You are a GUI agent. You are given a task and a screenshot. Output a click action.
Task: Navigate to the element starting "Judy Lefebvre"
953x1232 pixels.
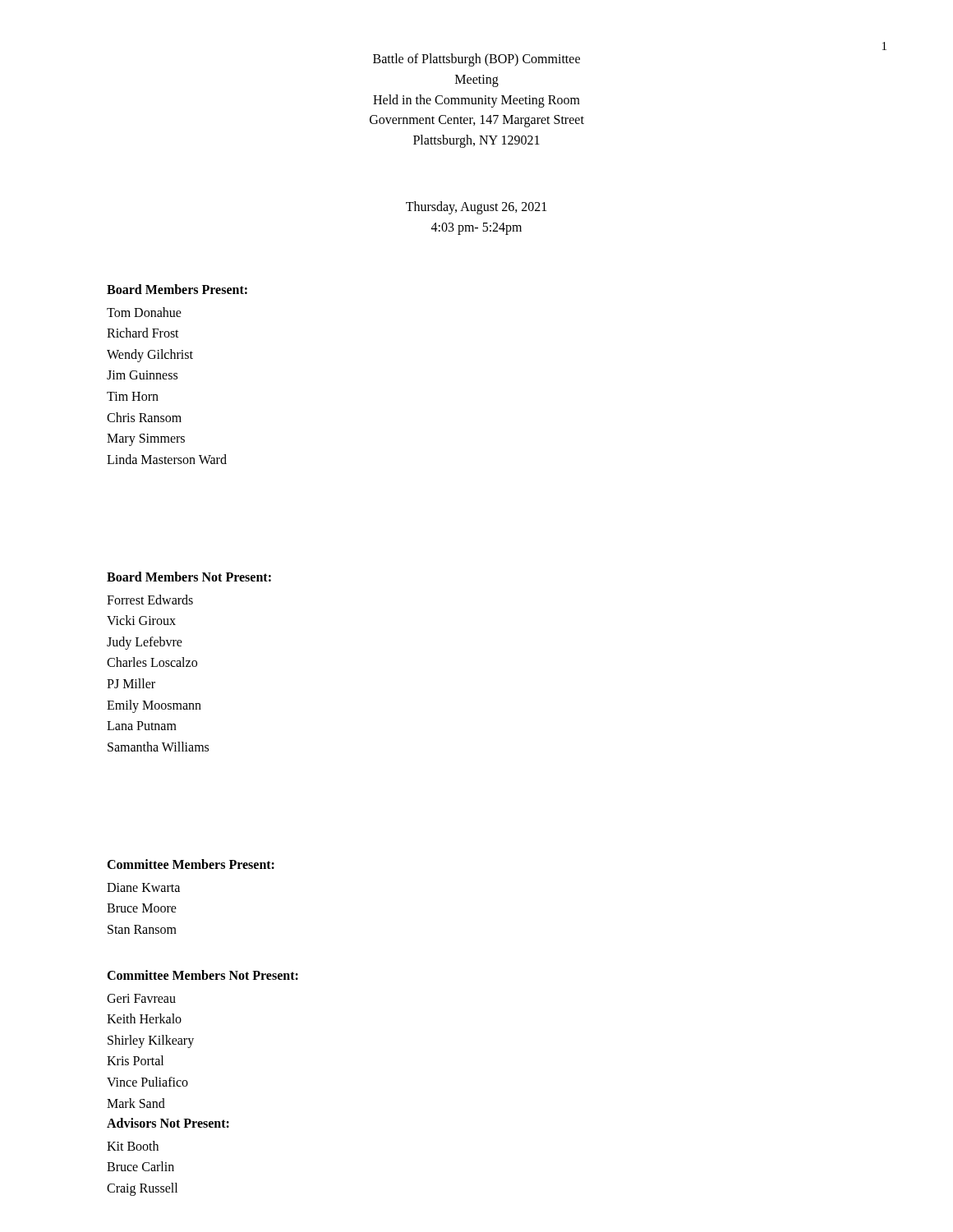click(145, 642)
